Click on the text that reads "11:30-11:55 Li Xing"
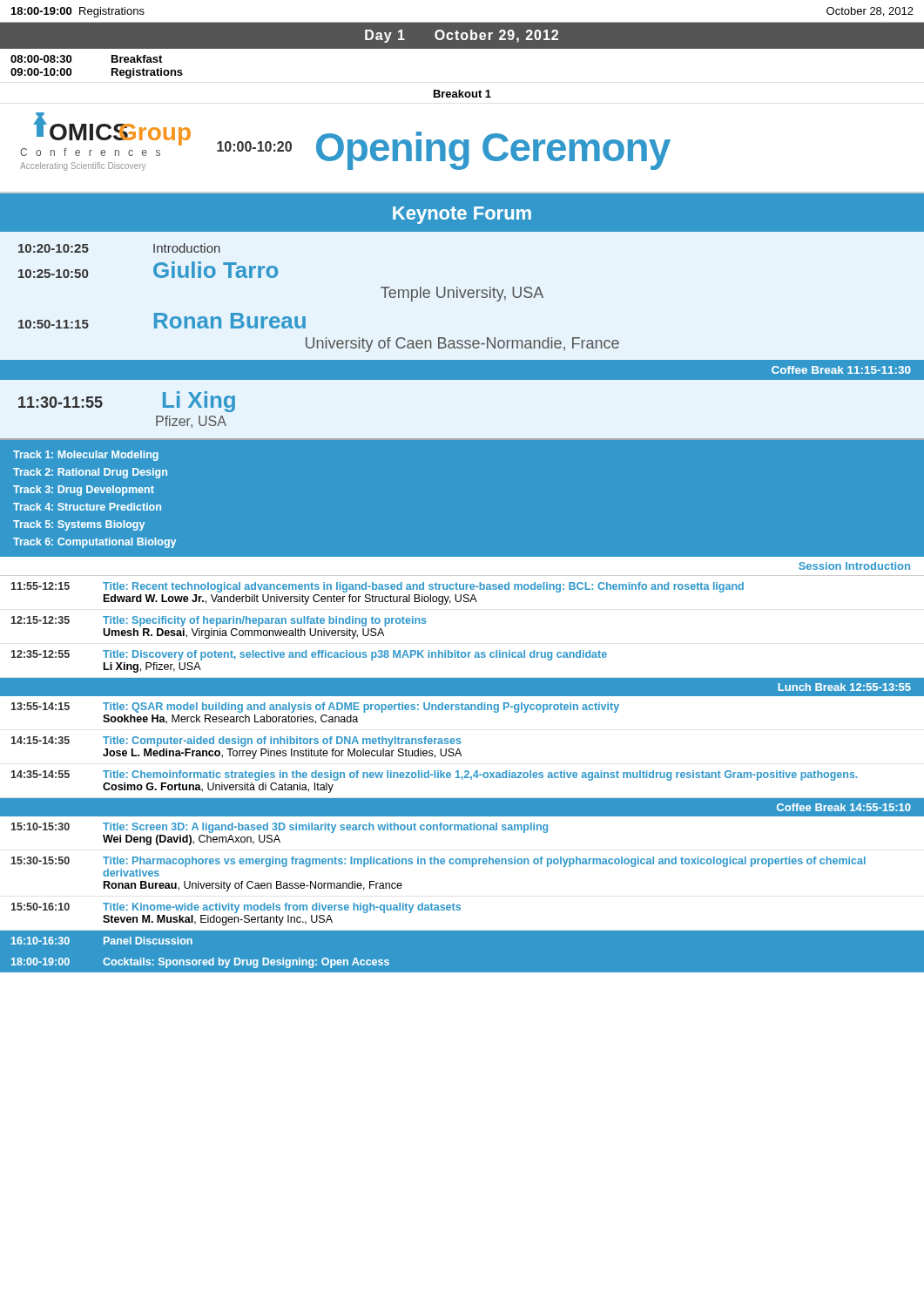 [67, 401]
